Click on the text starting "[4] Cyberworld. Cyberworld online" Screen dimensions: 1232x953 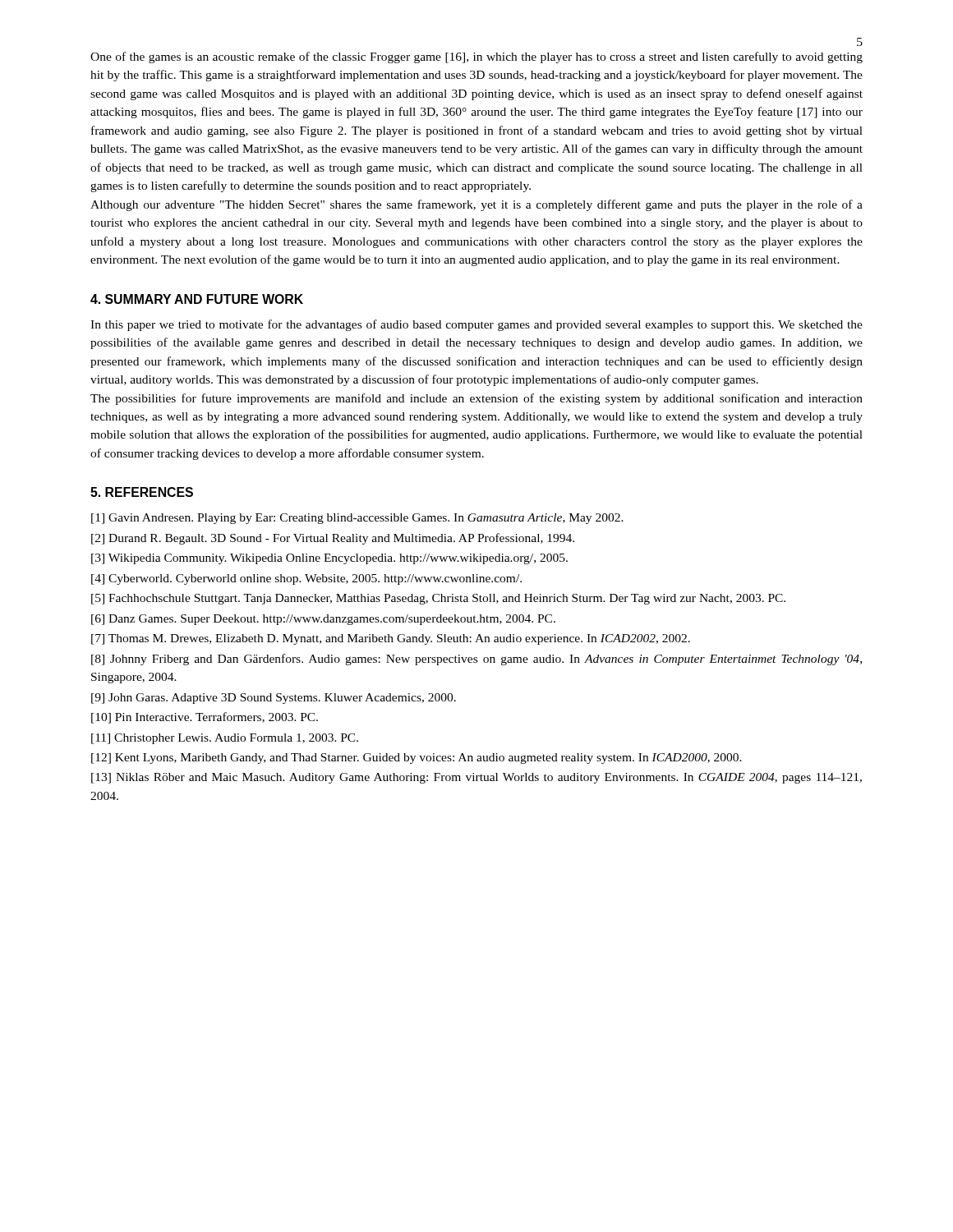click(x=306, y=578)
